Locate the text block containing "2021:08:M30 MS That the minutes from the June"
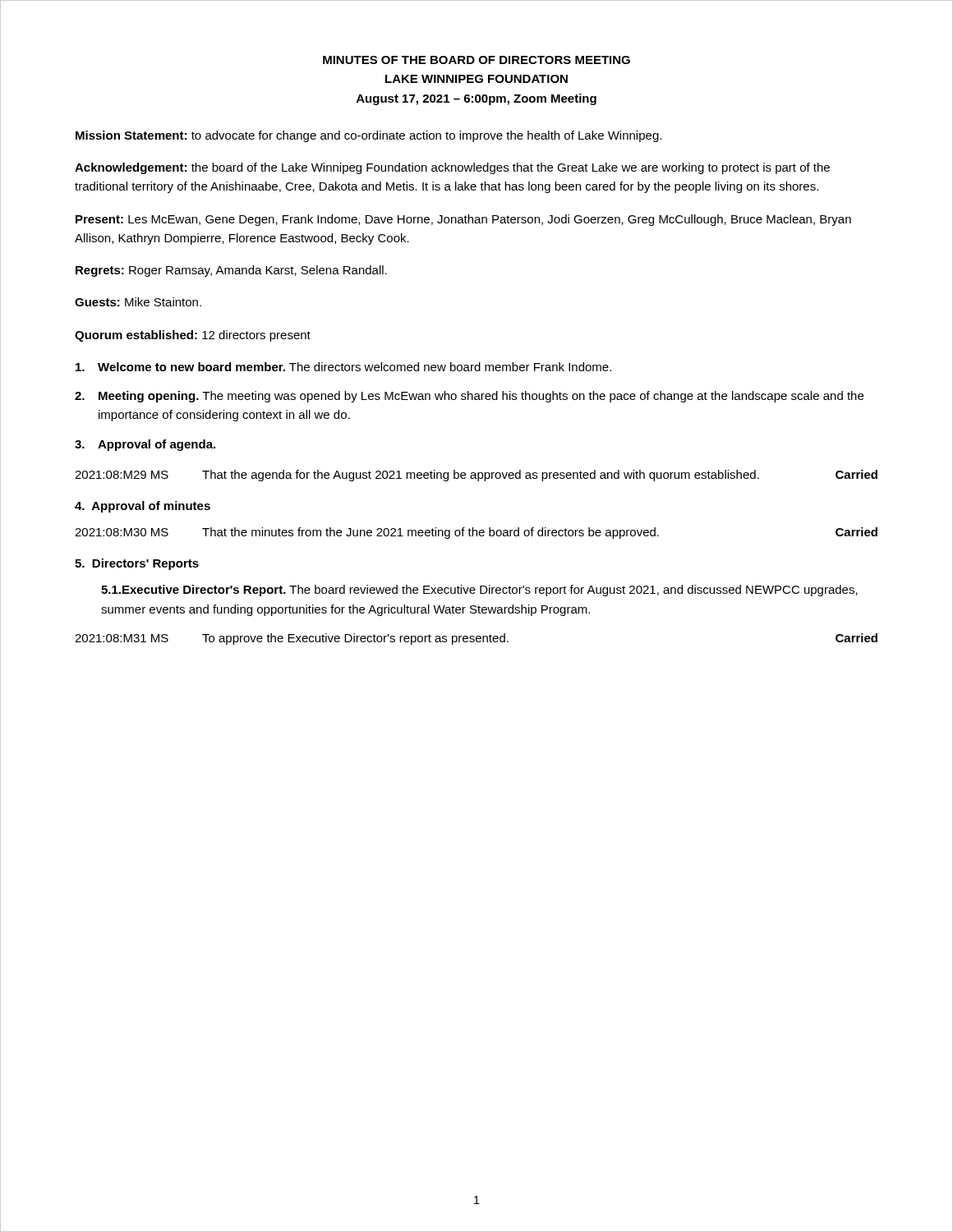The width and height of the screenshot is (953, 1232). pyautogui.click(x=476, y=532)
